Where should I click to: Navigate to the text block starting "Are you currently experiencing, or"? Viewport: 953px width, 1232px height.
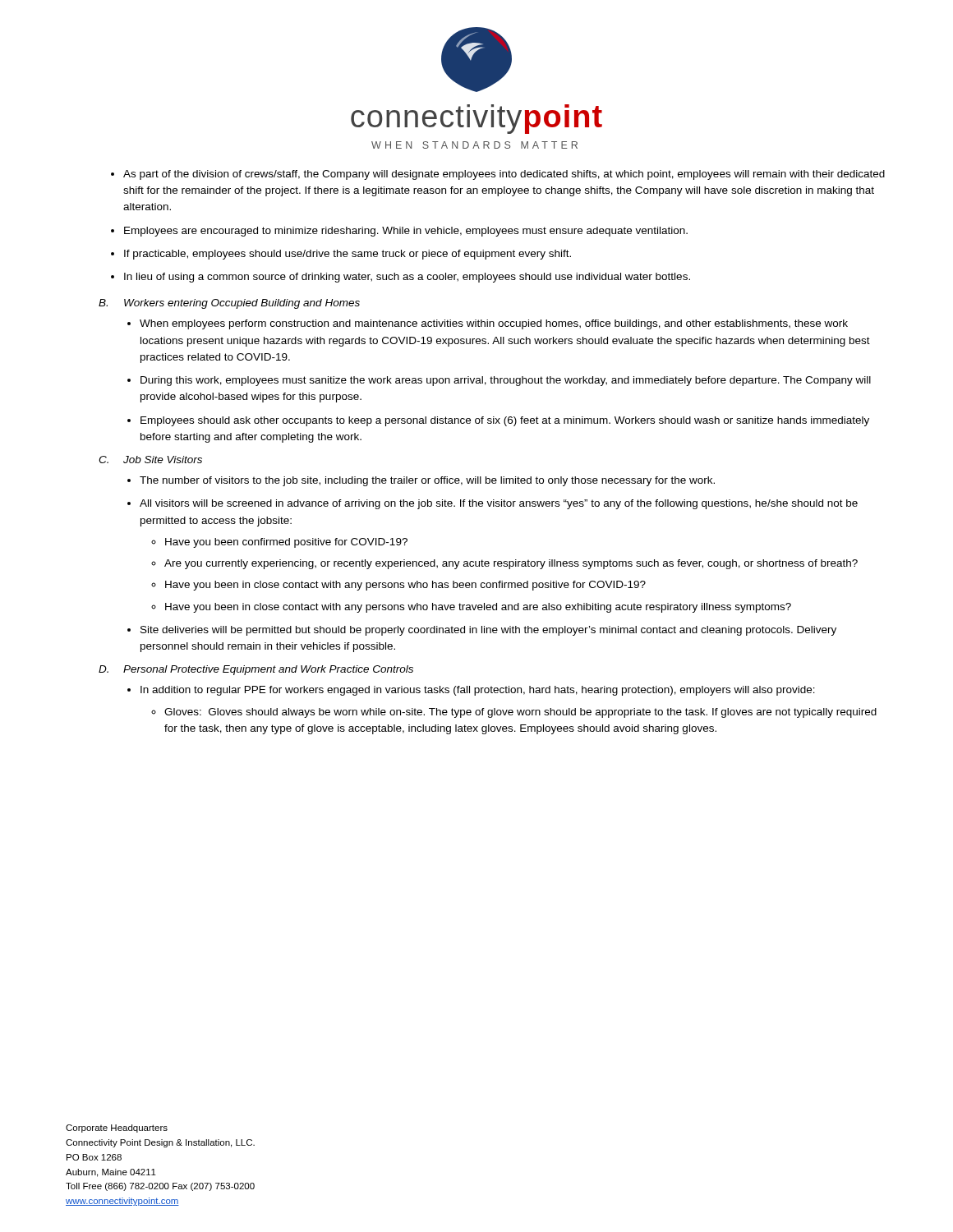point(511,563)
